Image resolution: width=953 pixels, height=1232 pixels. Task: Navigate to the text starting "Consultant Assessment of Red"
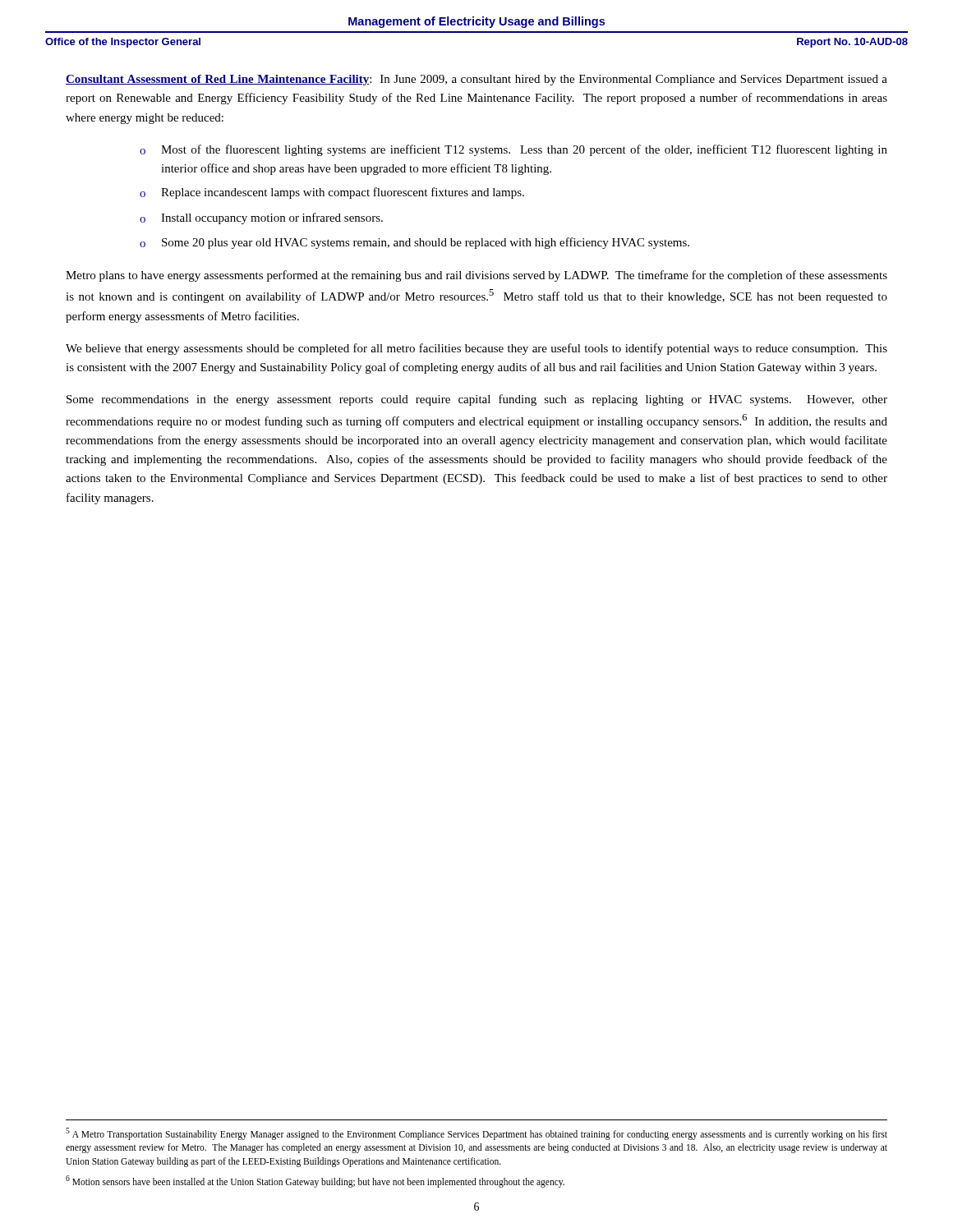pyautogui.click(x=476, y=98)
